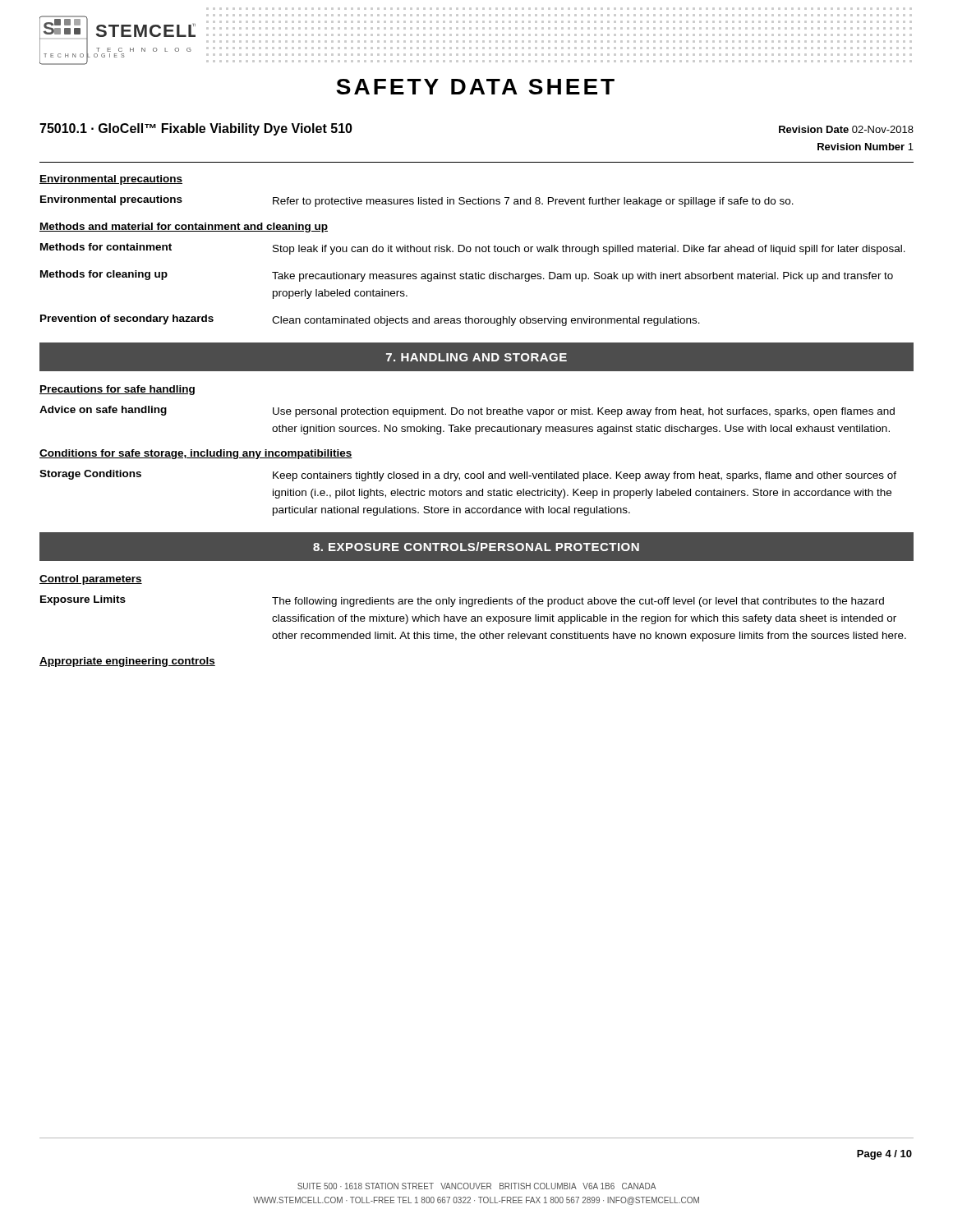The width and height of the screenshot is (953, 1232).
Task: Find the passage starting "SAFETY DATA SHEET"
Action: tap(476, 87)
